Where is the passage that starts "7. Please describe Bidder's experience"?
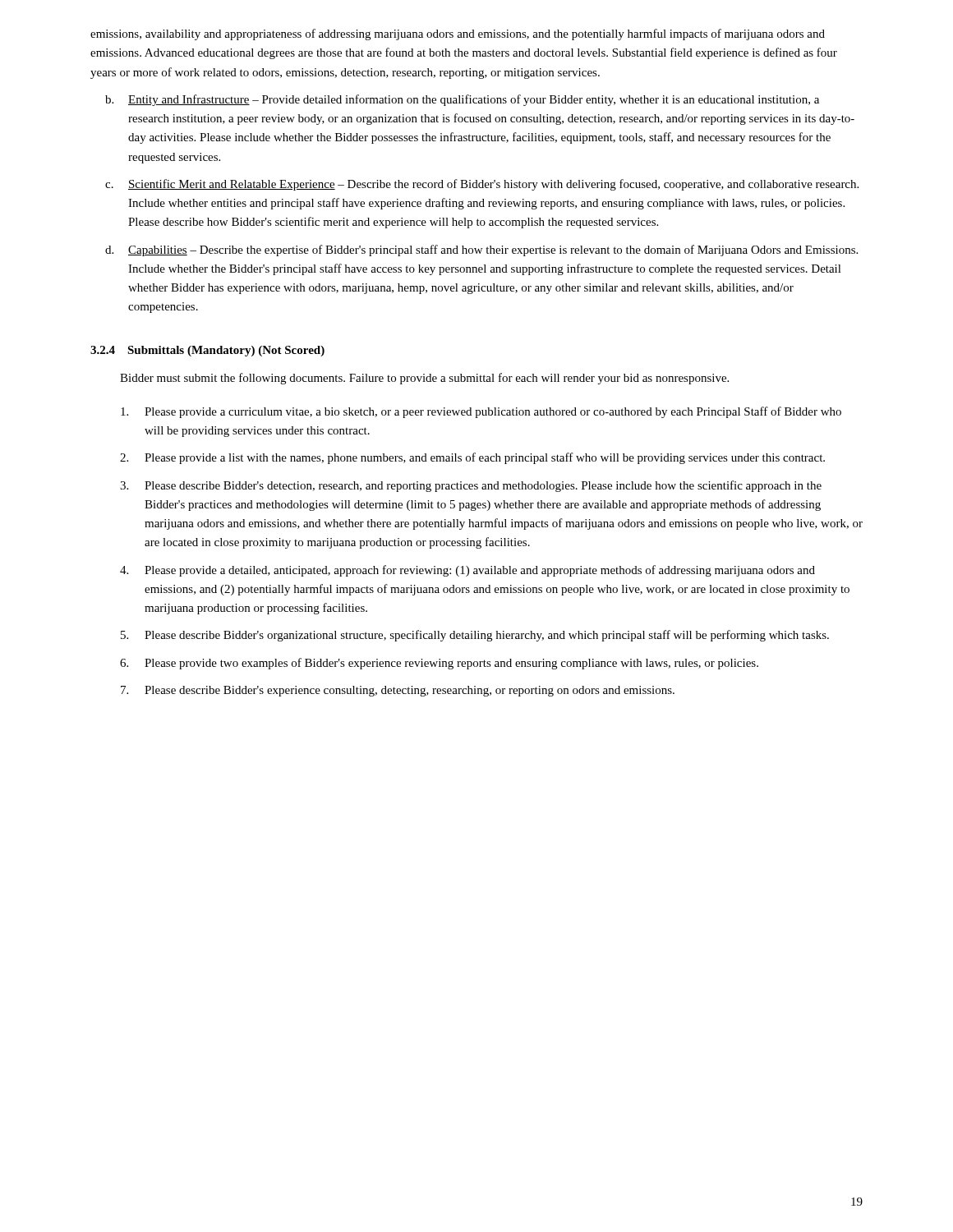 [491, 690]
